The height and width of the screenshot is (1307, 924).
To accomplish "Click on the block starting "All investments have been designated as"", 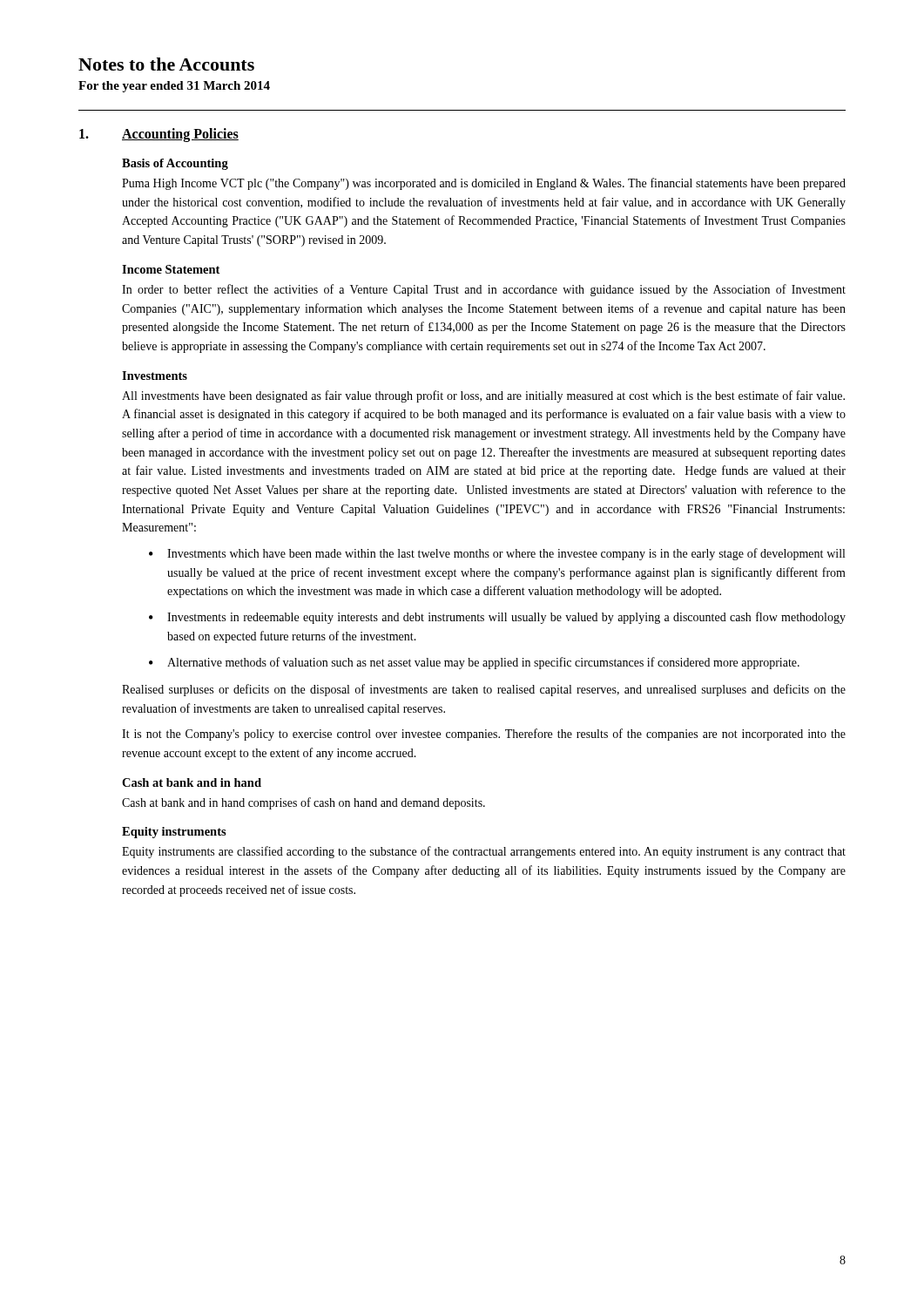I will [x=484, y=462].
